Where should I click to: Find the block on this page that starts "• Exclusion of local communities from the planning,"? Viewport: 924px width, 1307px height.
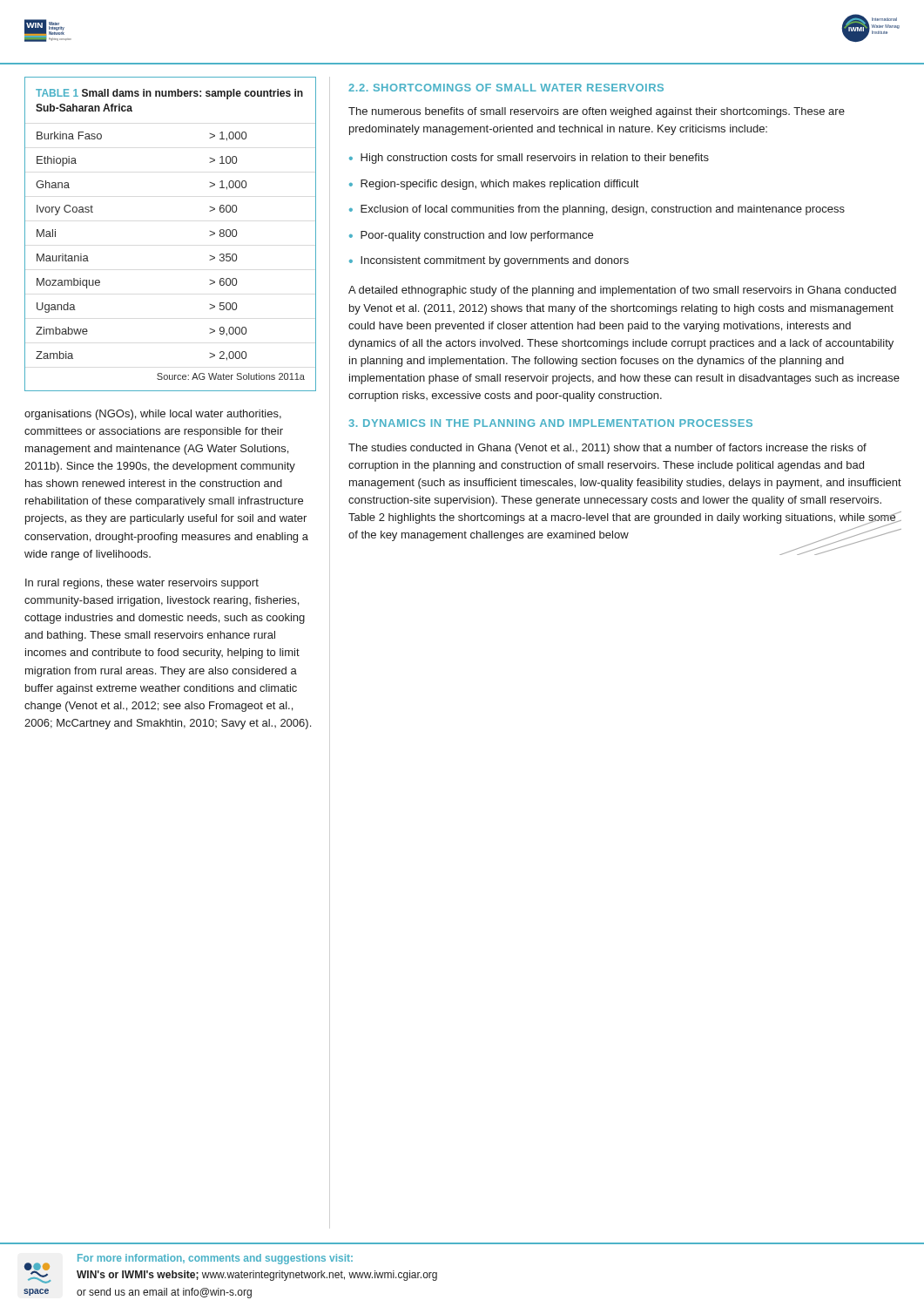click(597, 210)
